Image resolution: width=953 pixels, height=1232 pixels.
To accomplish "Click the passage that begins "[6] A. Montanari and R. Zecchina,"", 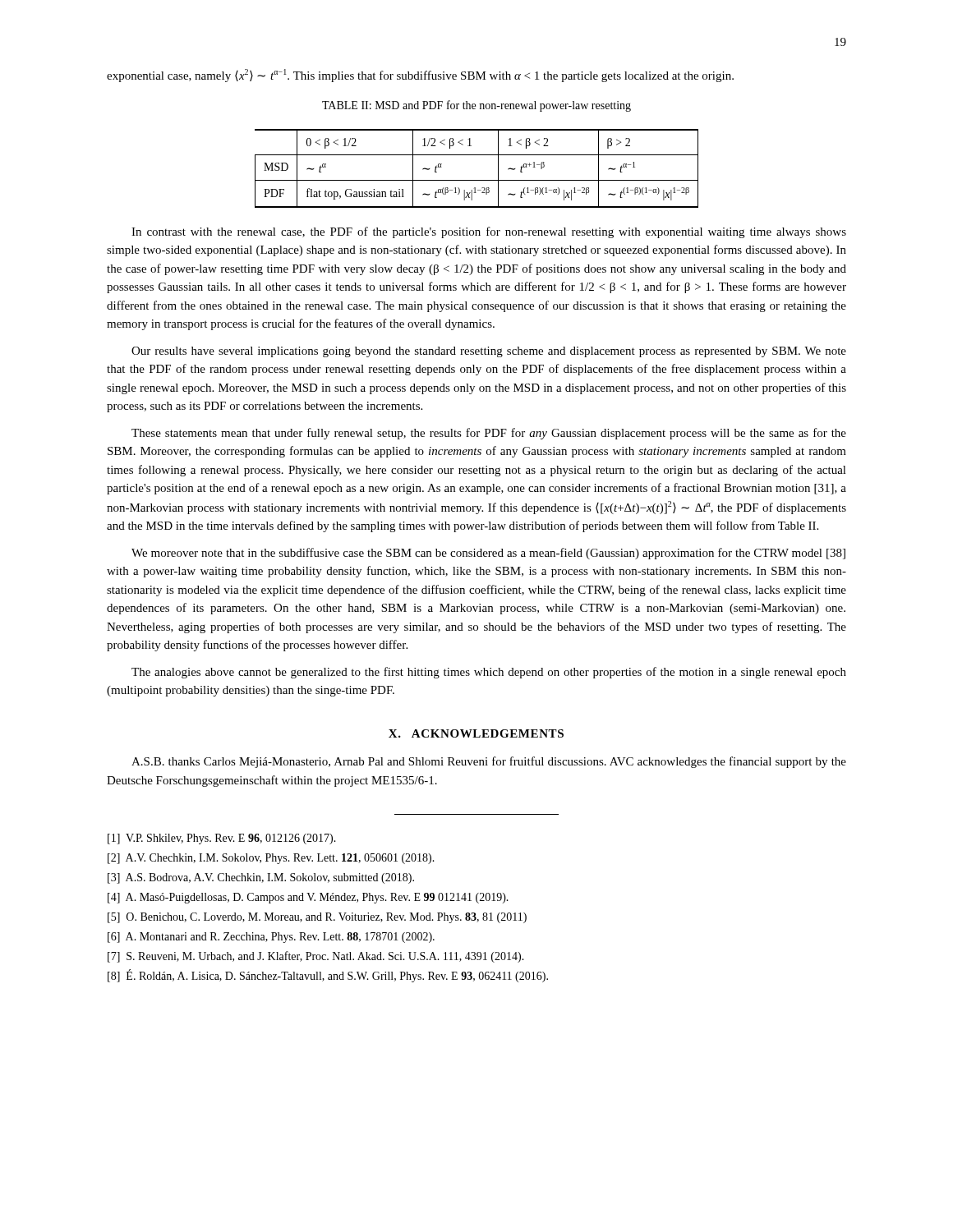I will (x=271, y=937).
